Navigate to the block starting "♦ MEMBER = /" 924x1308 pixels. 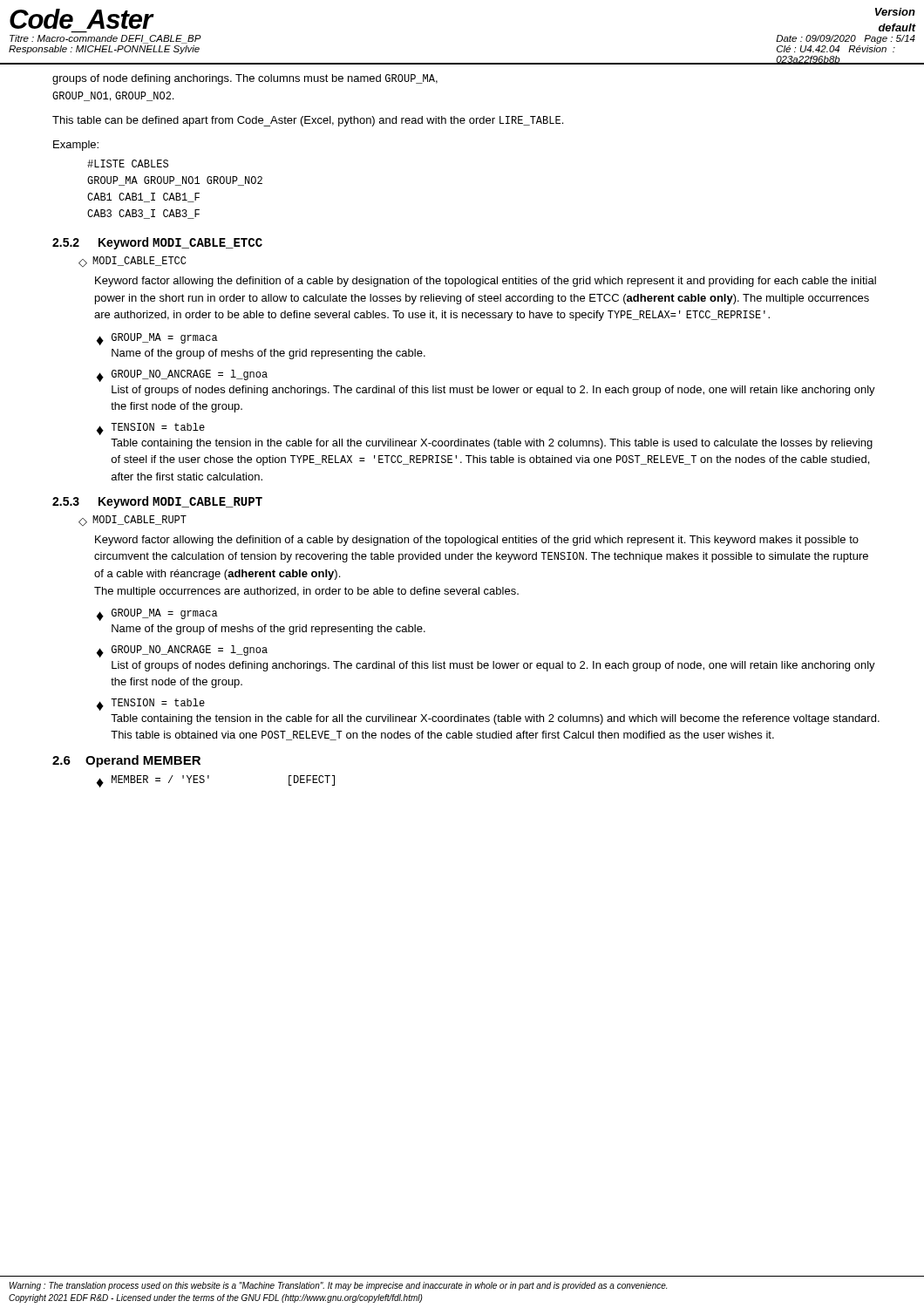click(216, 783)
